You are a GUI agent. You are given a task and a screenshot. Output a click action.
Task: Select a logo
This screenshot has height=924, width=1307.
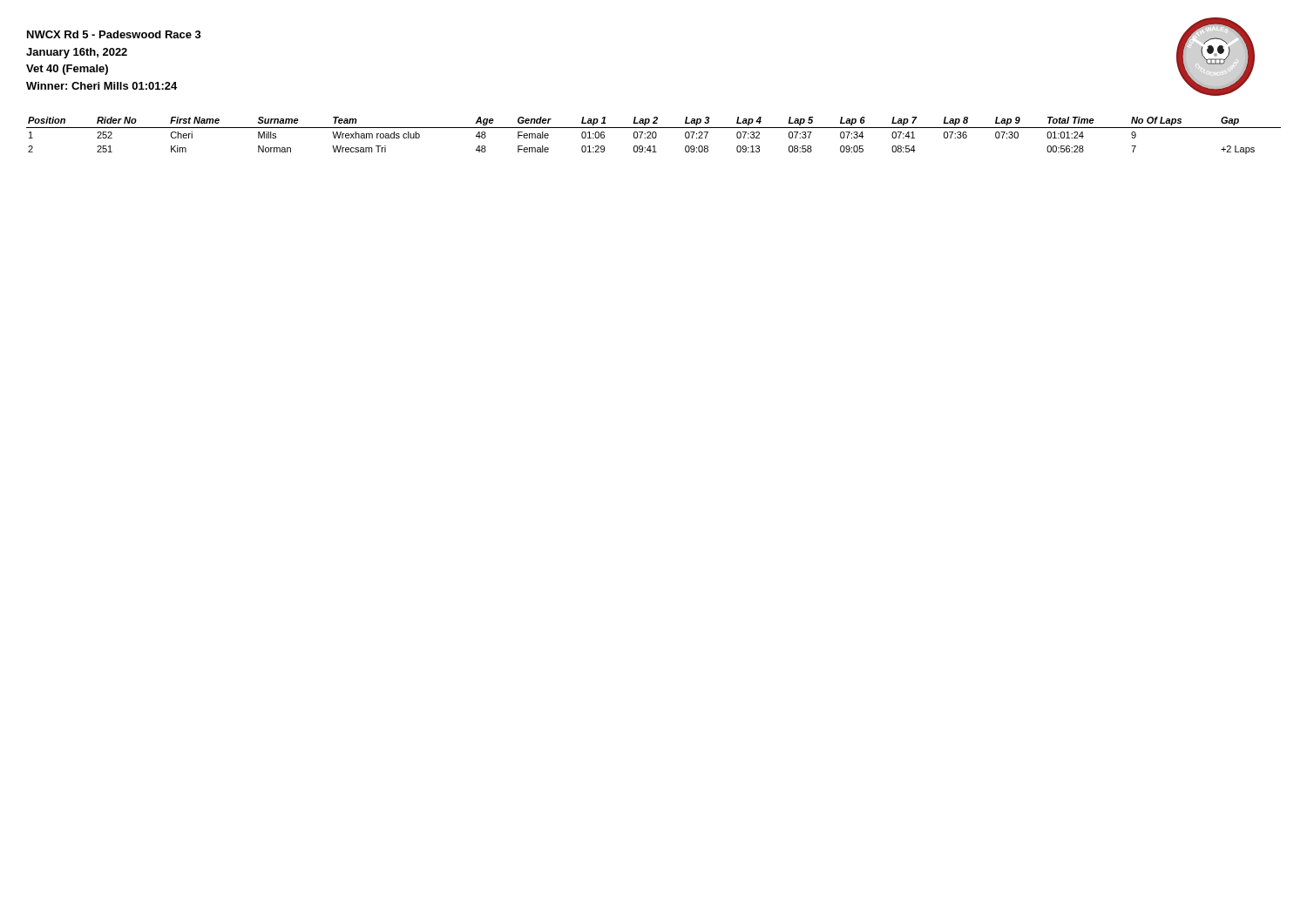[x=1216, y=57]
